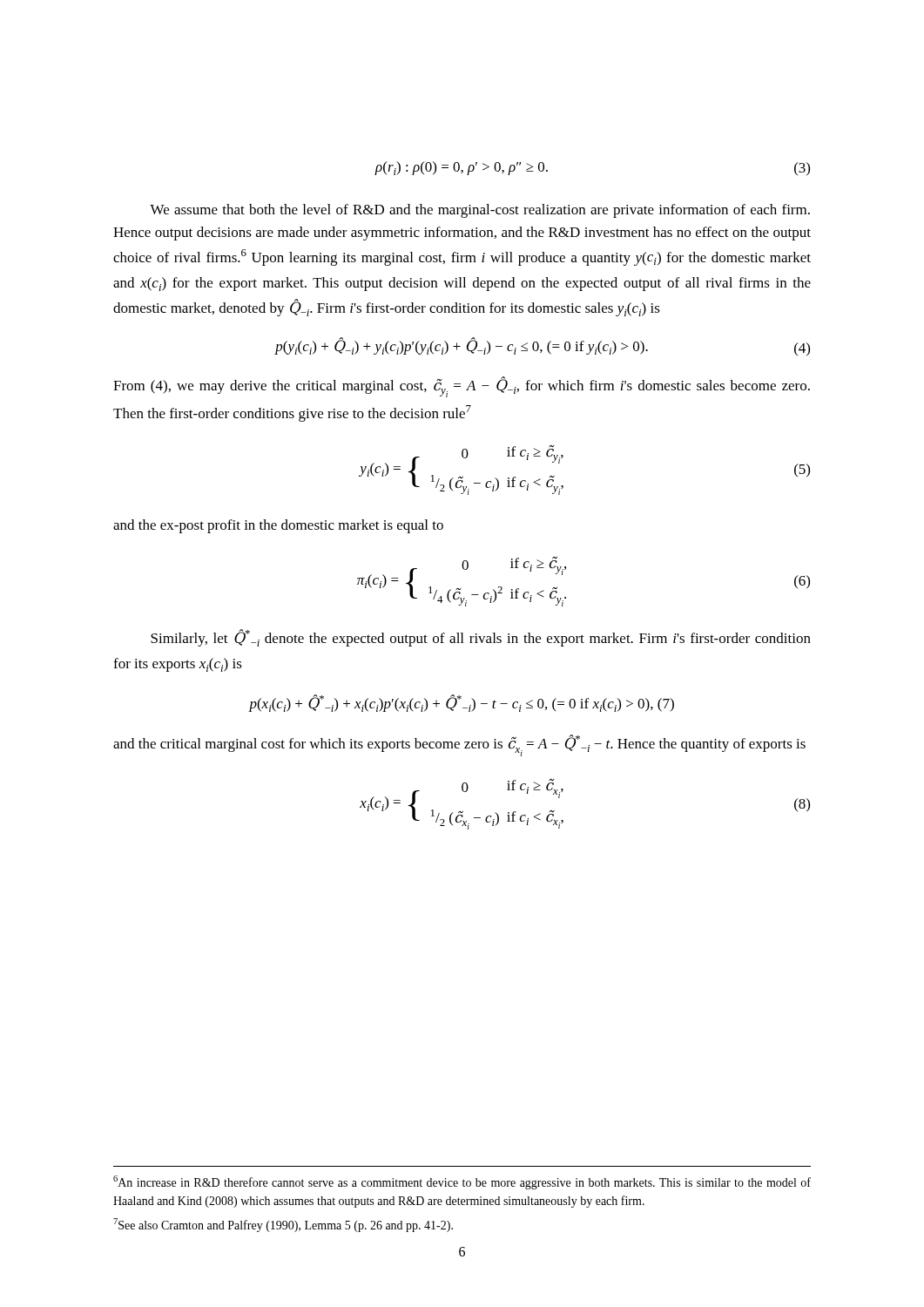This screenshot has height=1307, width=924.
Task: Click the passage that begins "and the ex-post profit"
Action: [x=278, y=525]
